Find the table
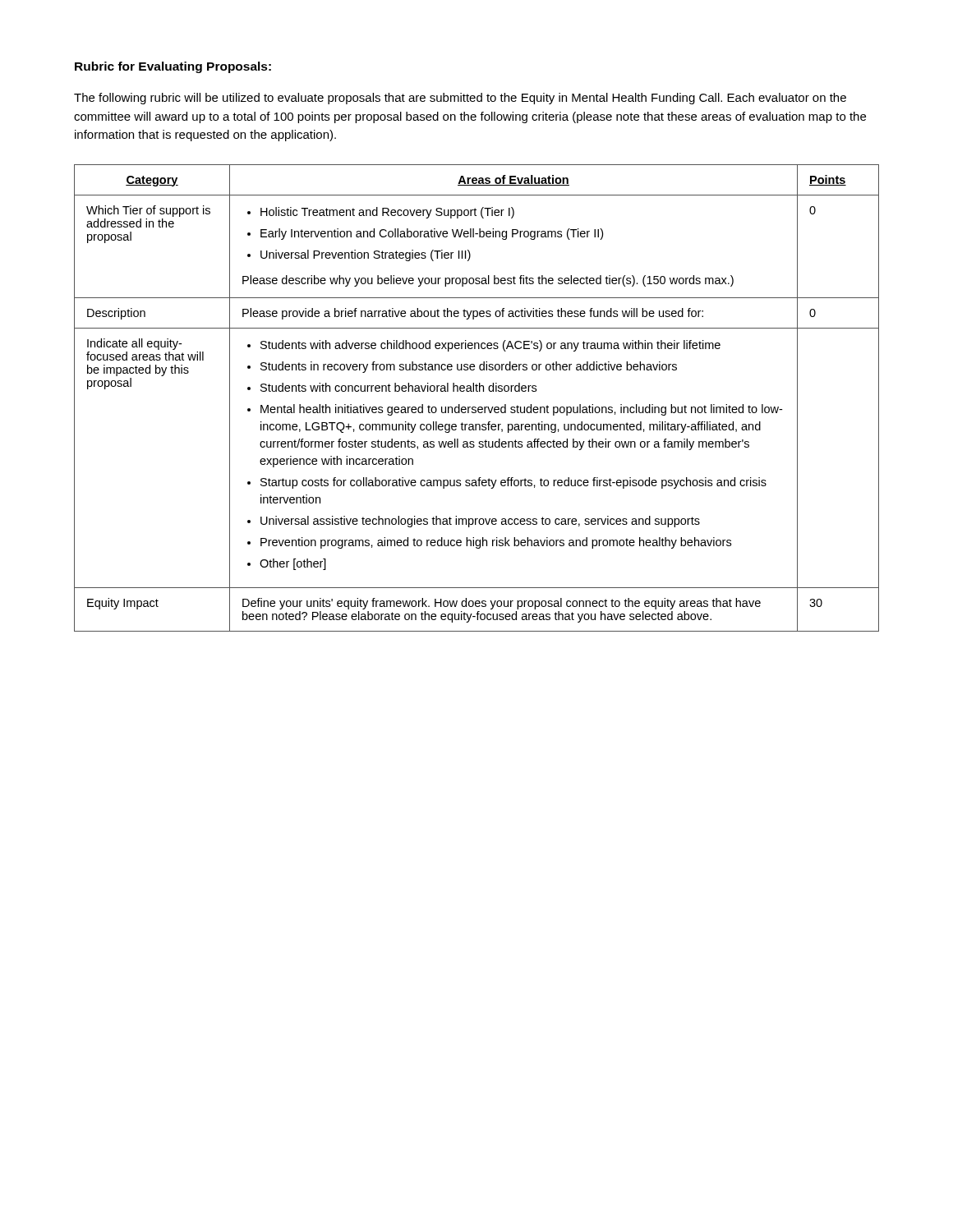953x1232 pixels. [476, 398]
